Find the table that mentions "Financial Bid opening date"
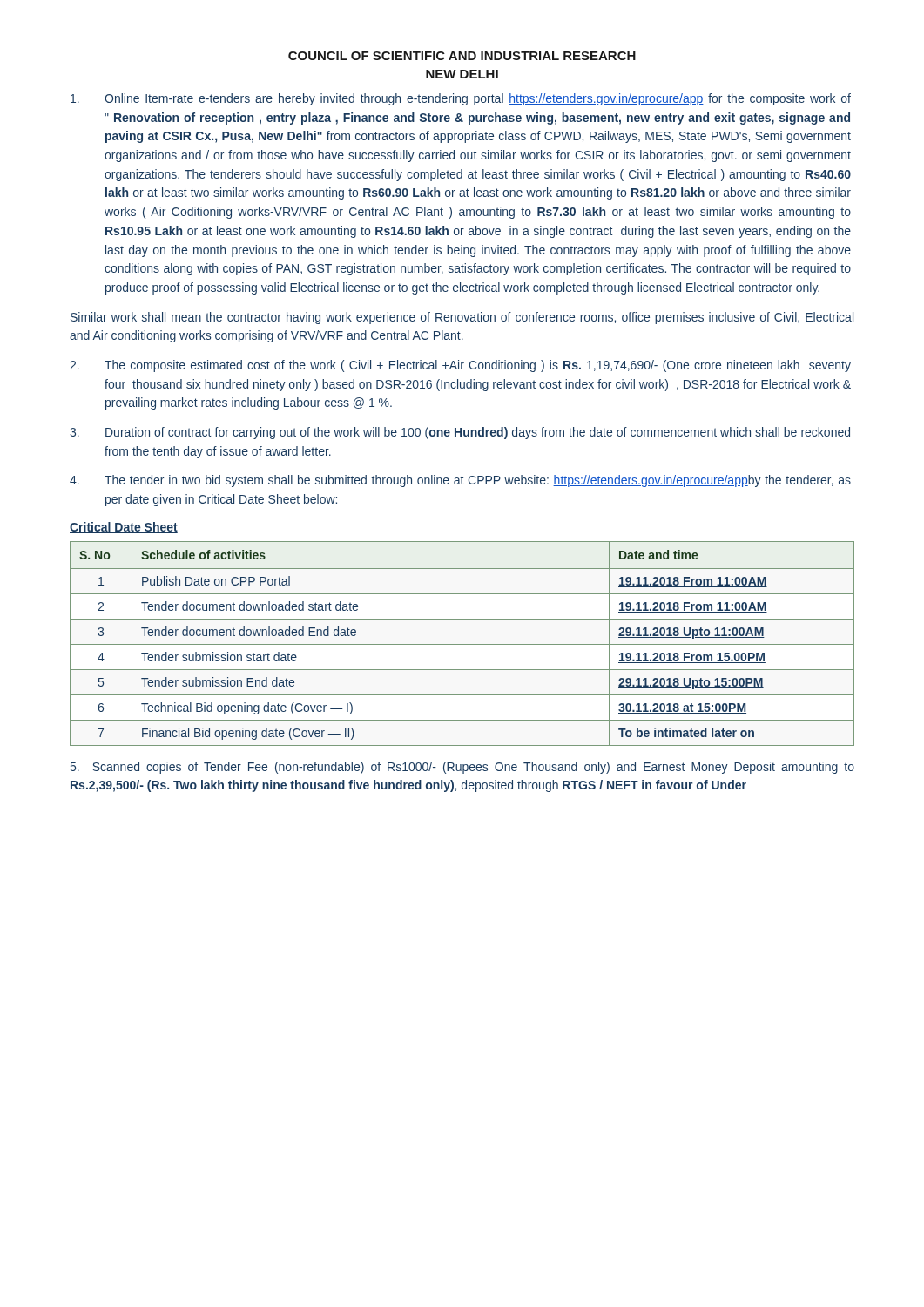This screenshot has width=924, height=1307. [462, 643]
